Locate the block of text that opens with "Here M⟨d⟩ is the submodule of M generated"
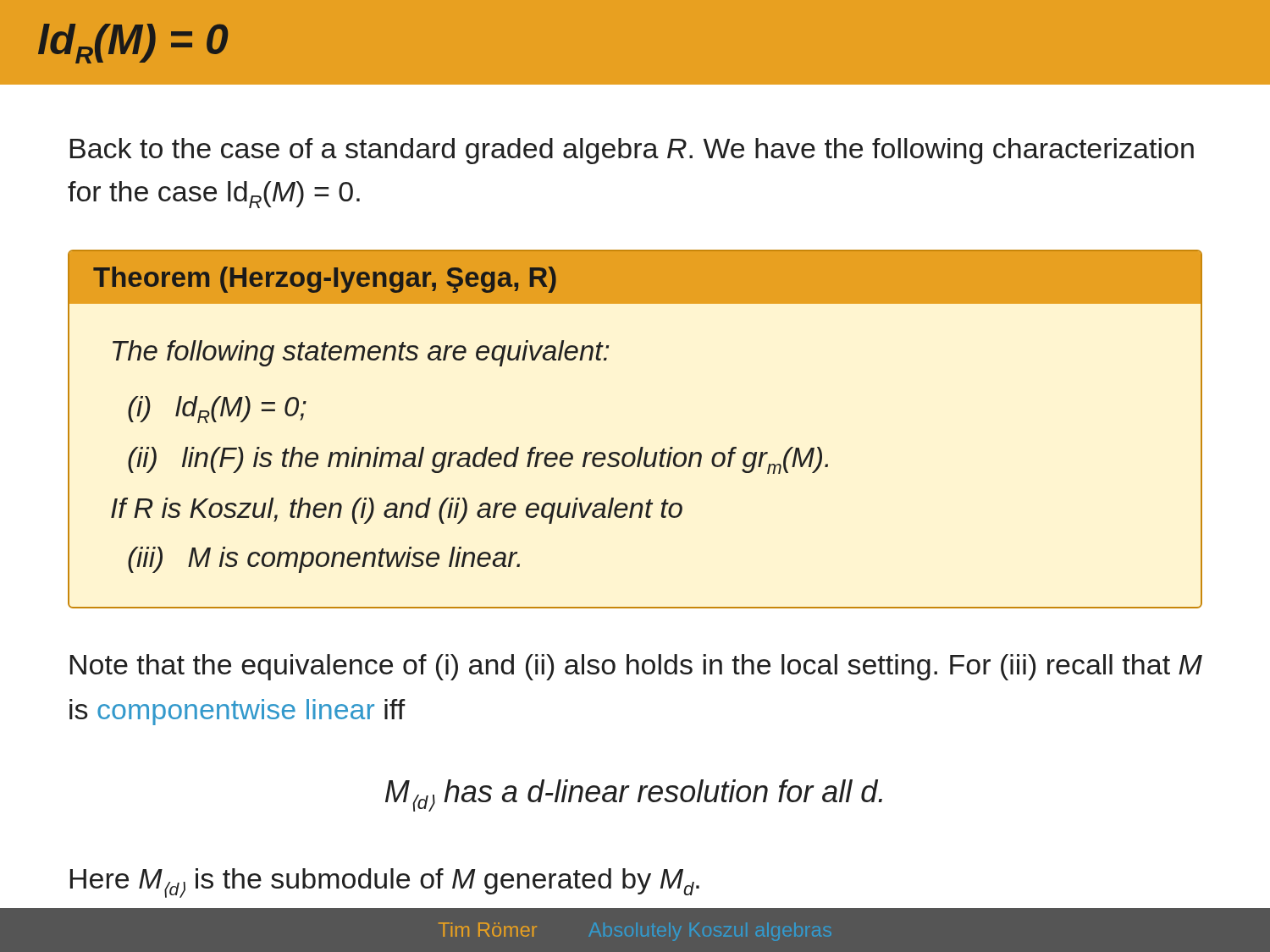This screenshot has width=1270, height=952. click(x=385, y=881)
